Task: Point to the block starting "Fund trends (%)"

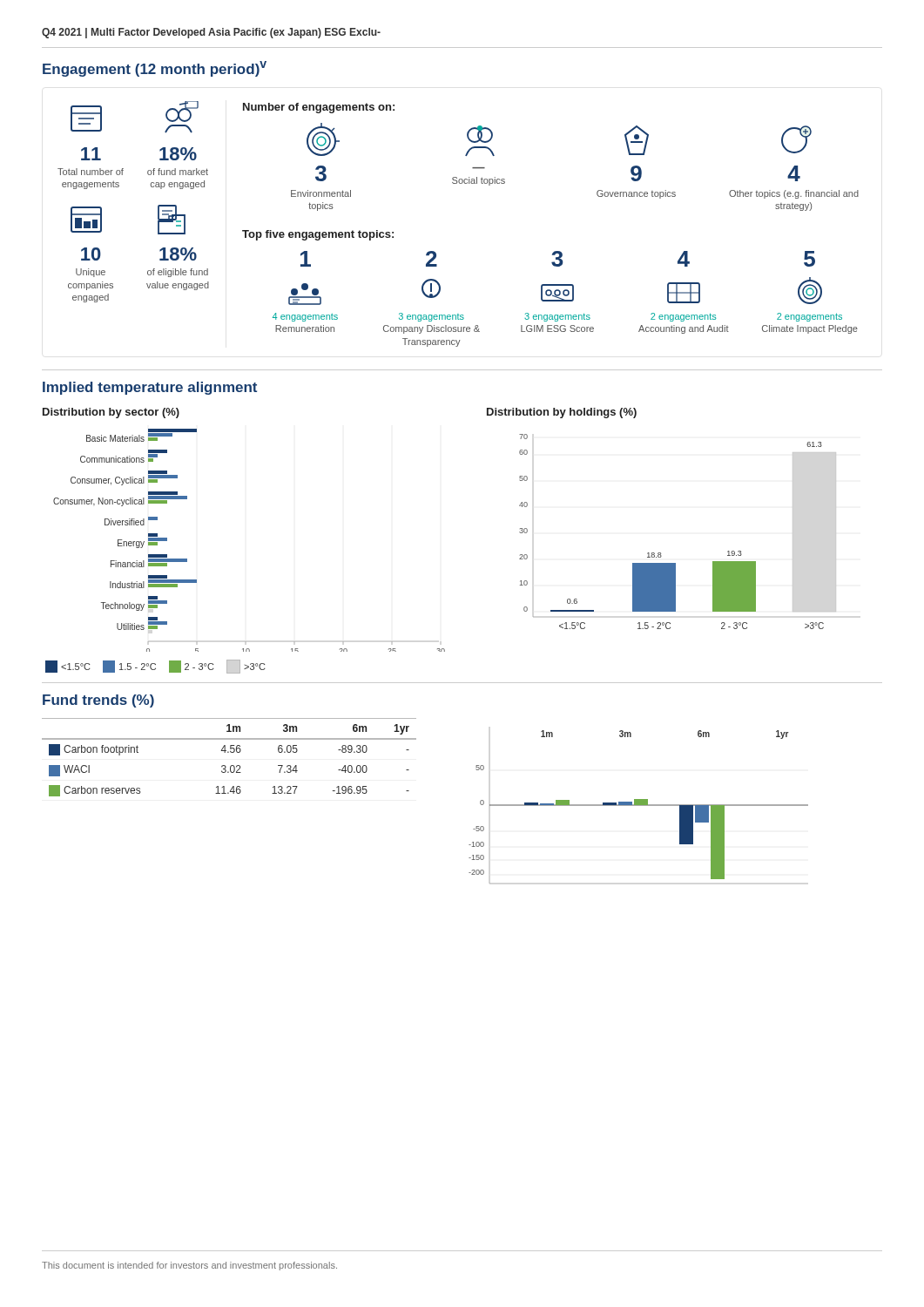Action: click(x=98, y=700)
